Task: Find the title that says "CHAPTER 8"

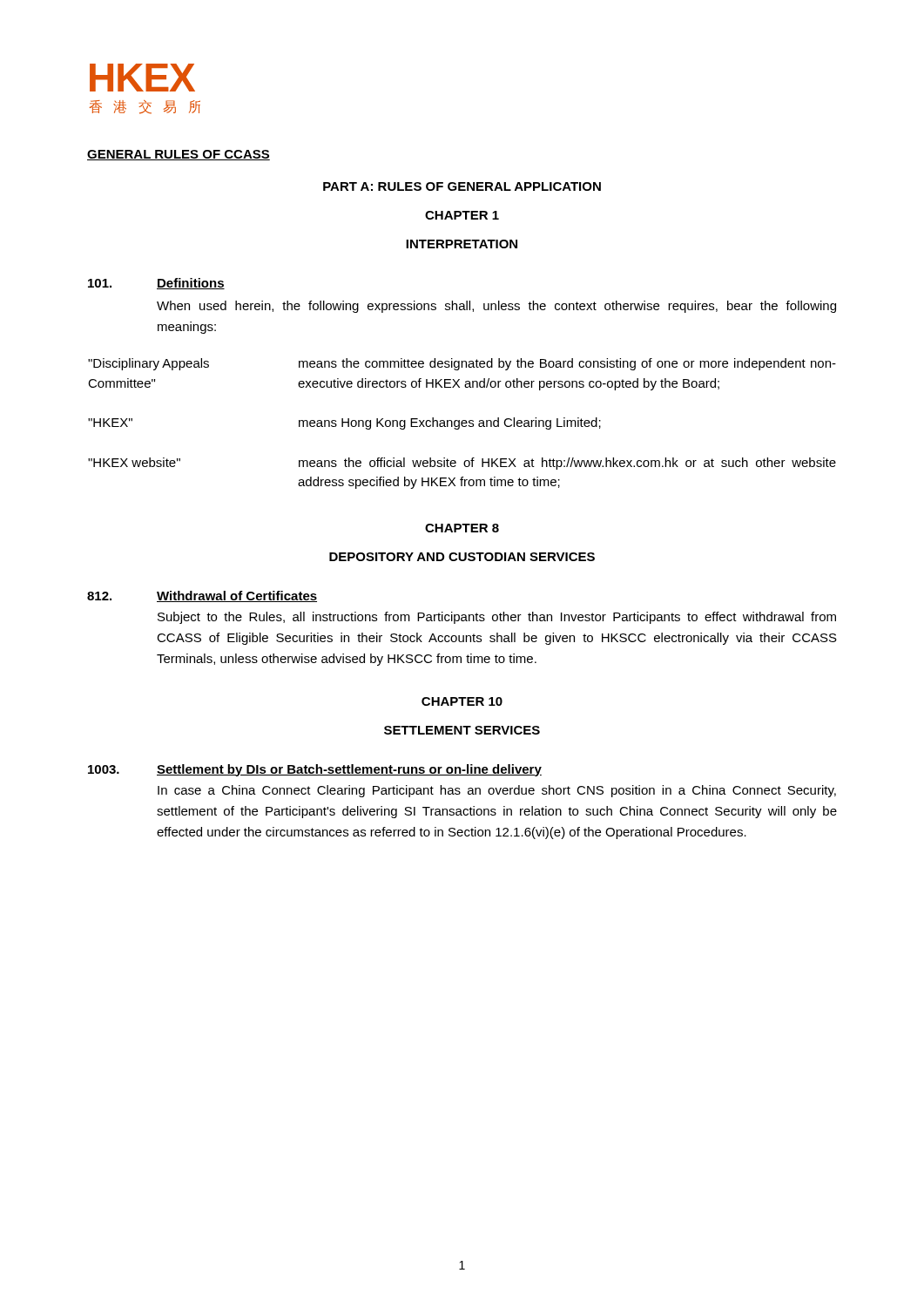Action: coord(462,527)
